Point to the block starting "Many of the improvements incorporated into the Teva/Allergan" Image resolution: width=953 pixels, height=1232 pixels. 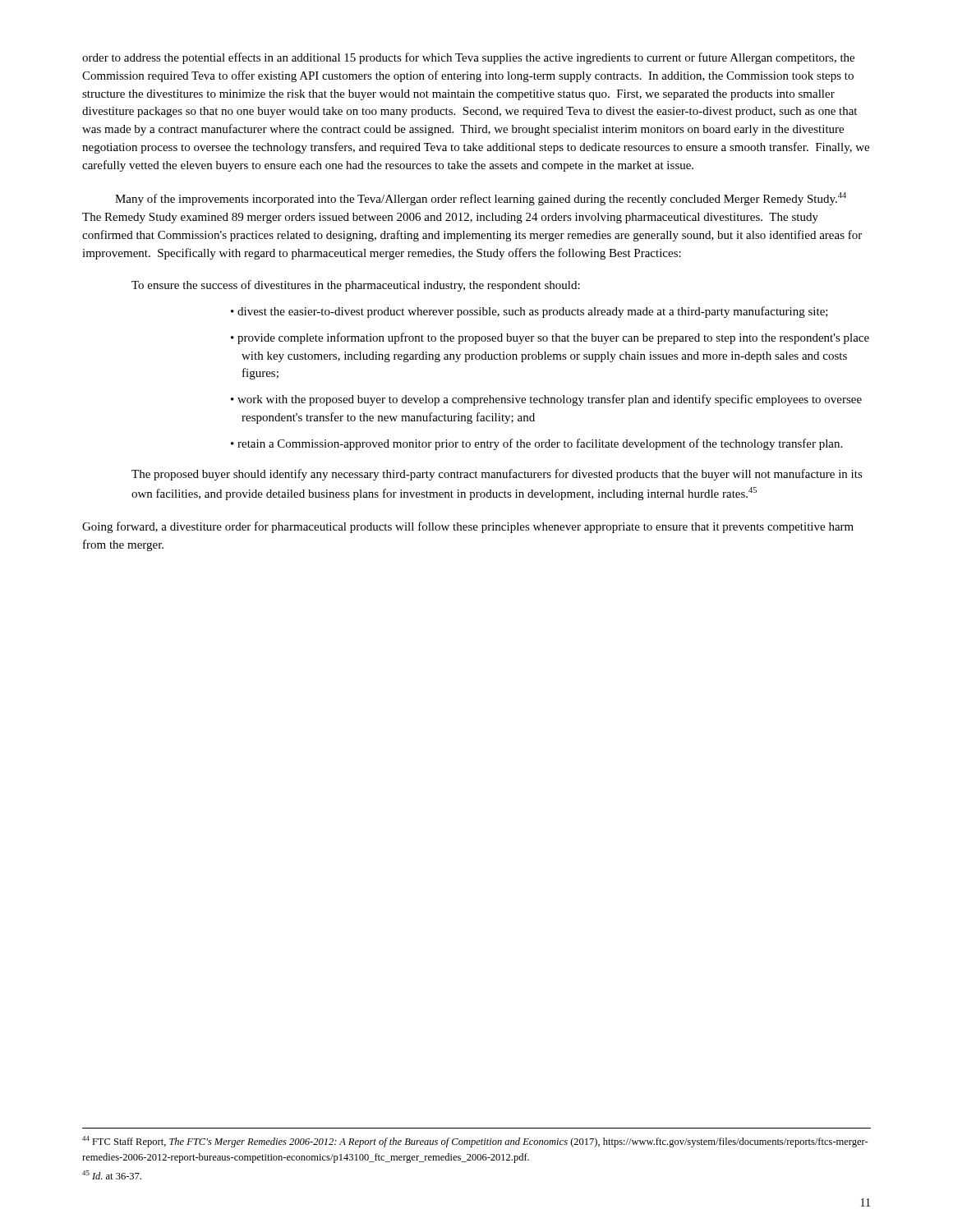[x=472, y=225]
